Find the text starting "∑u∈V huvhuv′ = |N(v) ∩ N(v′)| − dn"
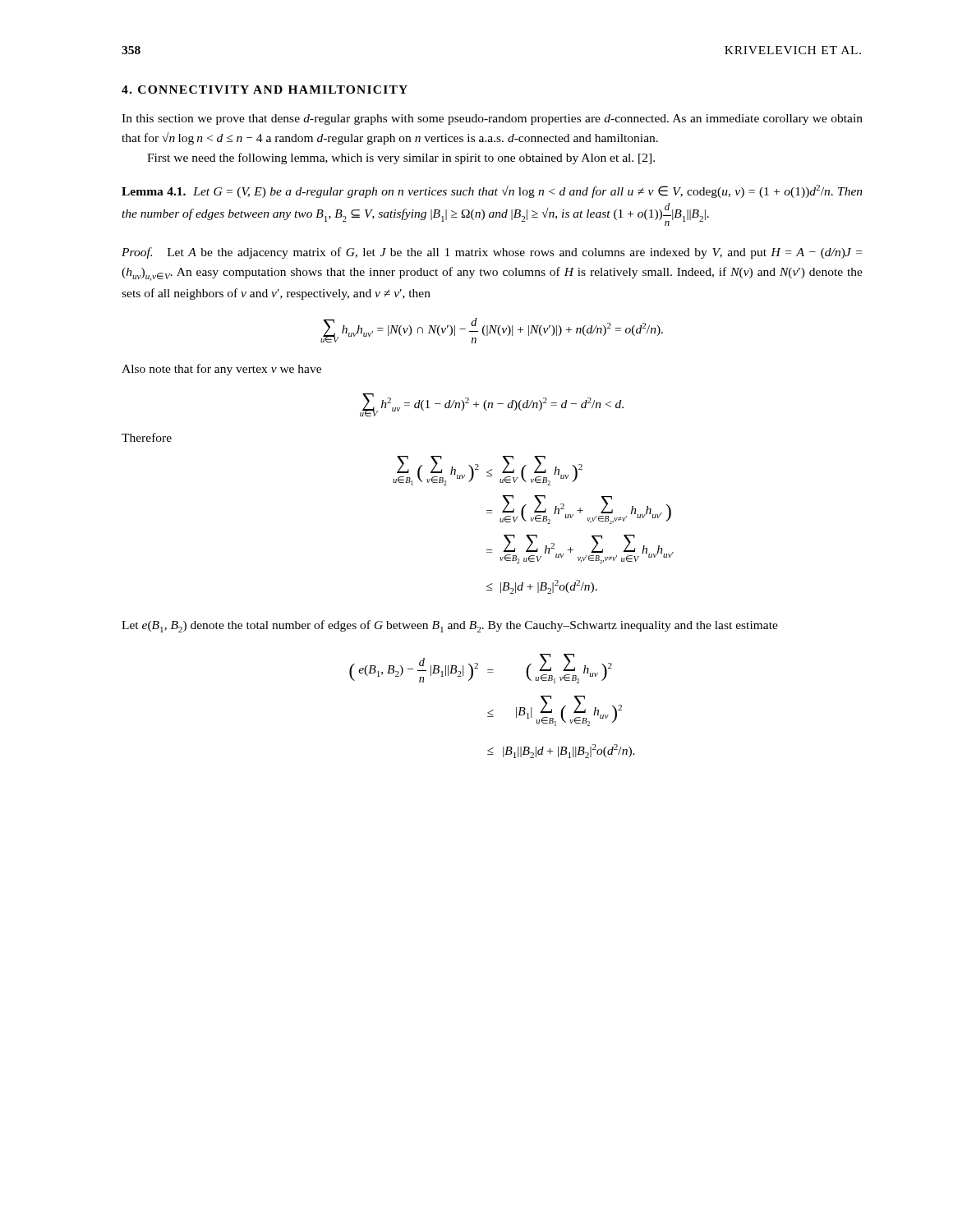953x1232 pixels. [492, 331]
